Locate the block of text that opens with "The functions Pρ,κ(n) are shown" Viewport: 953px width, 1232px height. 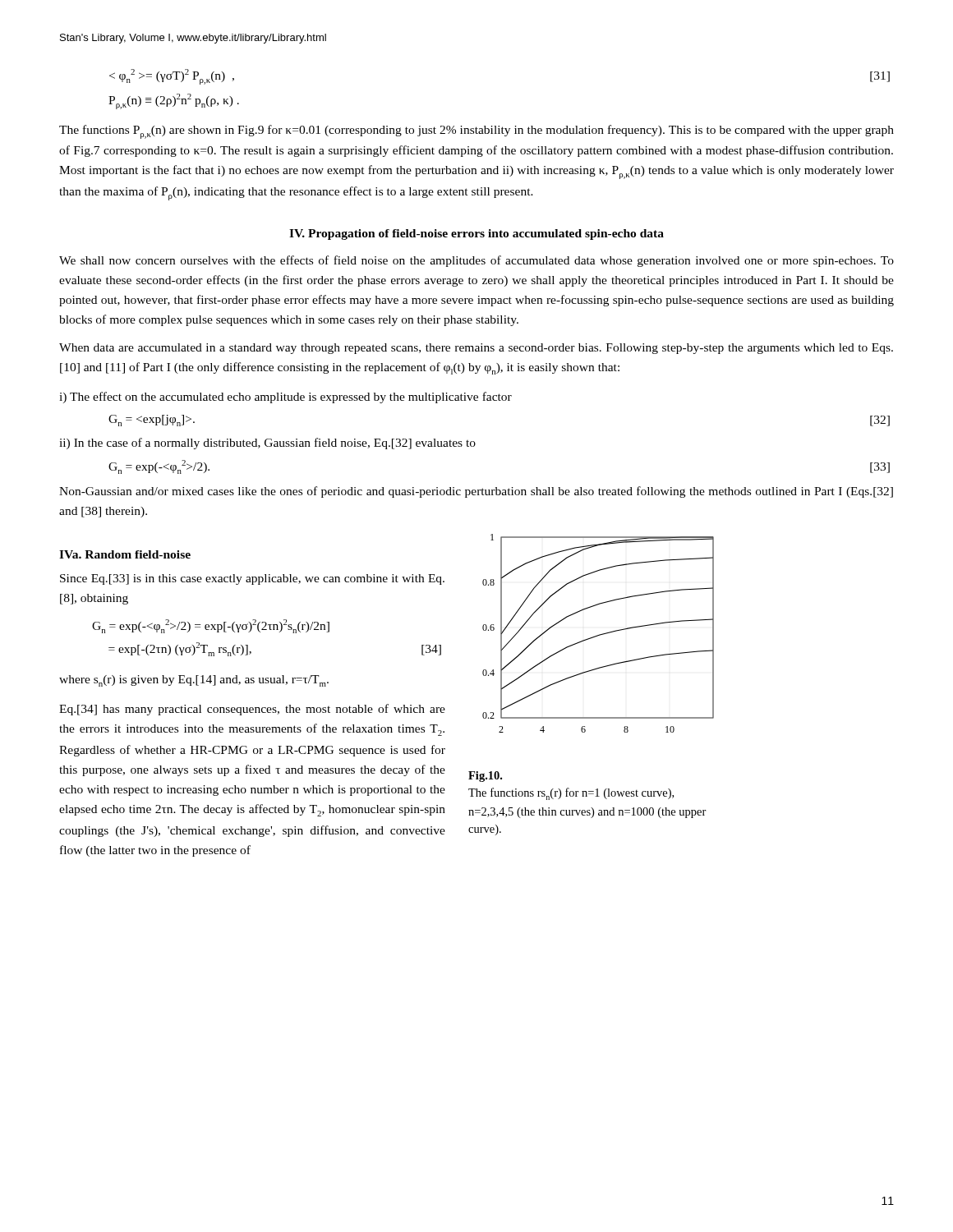click(x=476, y=161)
